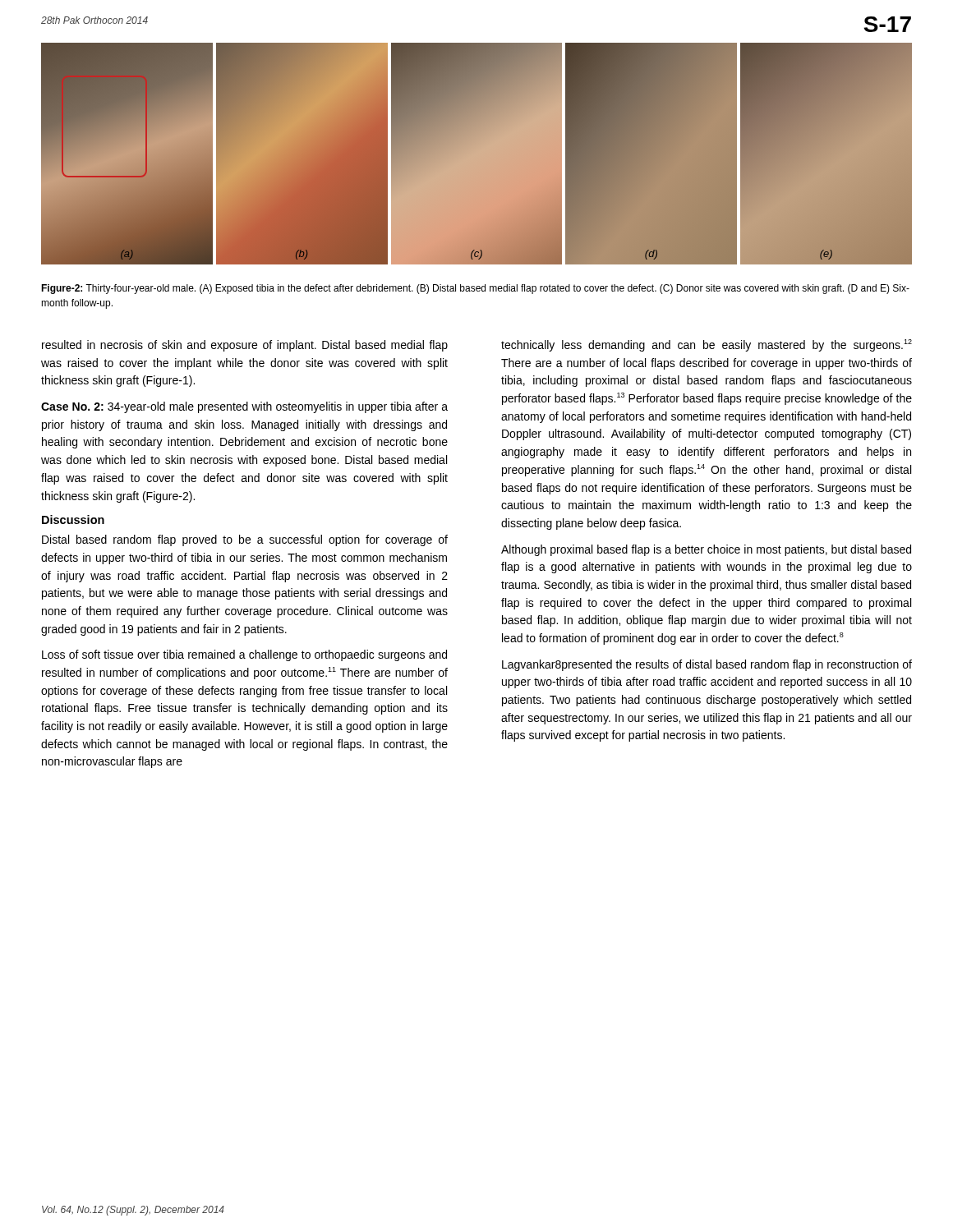Select the text block starting "resulted in necrosis of skin and exposure"
Screen dimensions: 1232x953
pyautogui.click(x=244, y=363)
